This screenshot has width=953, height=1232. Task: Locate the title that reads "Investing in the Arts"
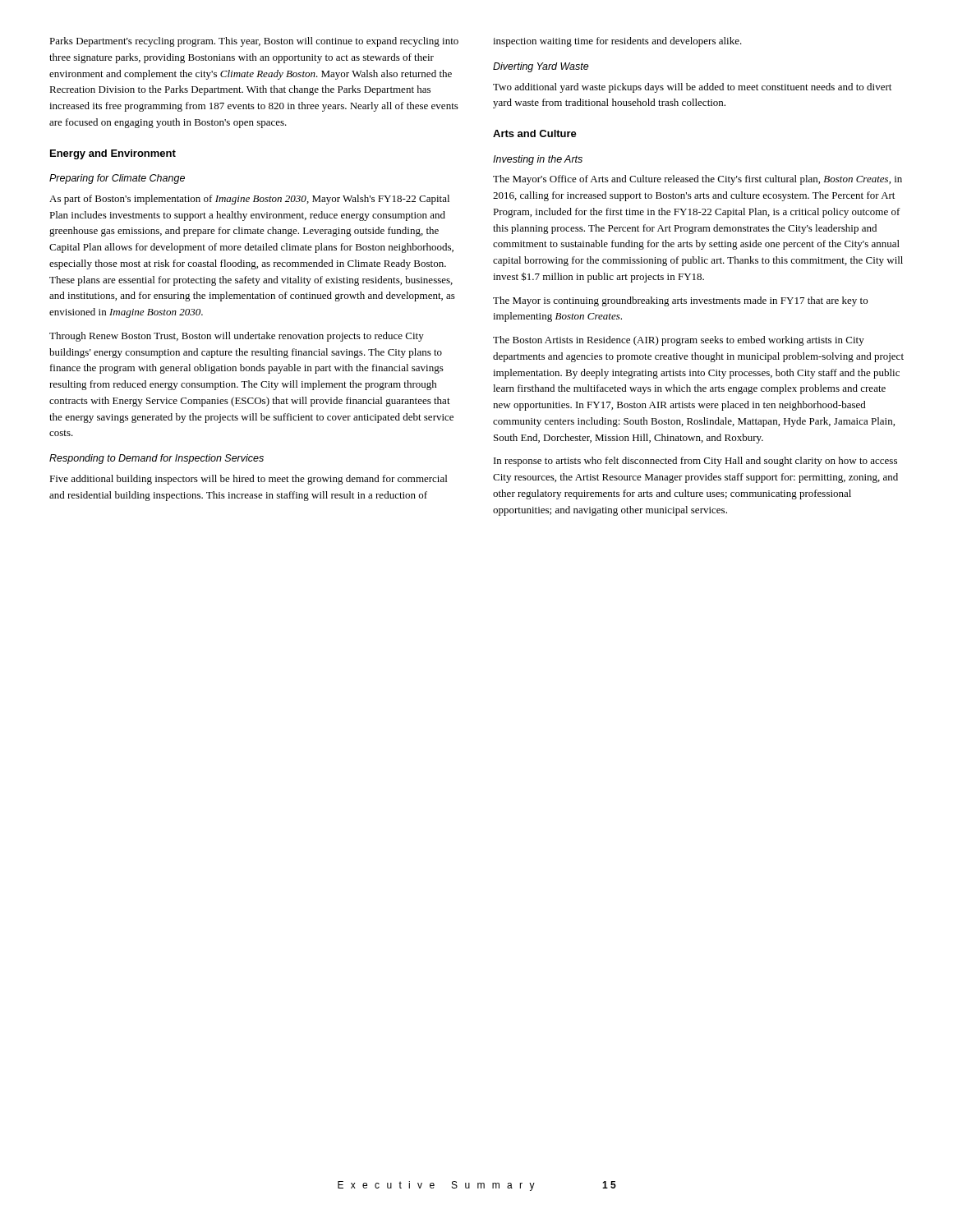(x=538, y=159)
